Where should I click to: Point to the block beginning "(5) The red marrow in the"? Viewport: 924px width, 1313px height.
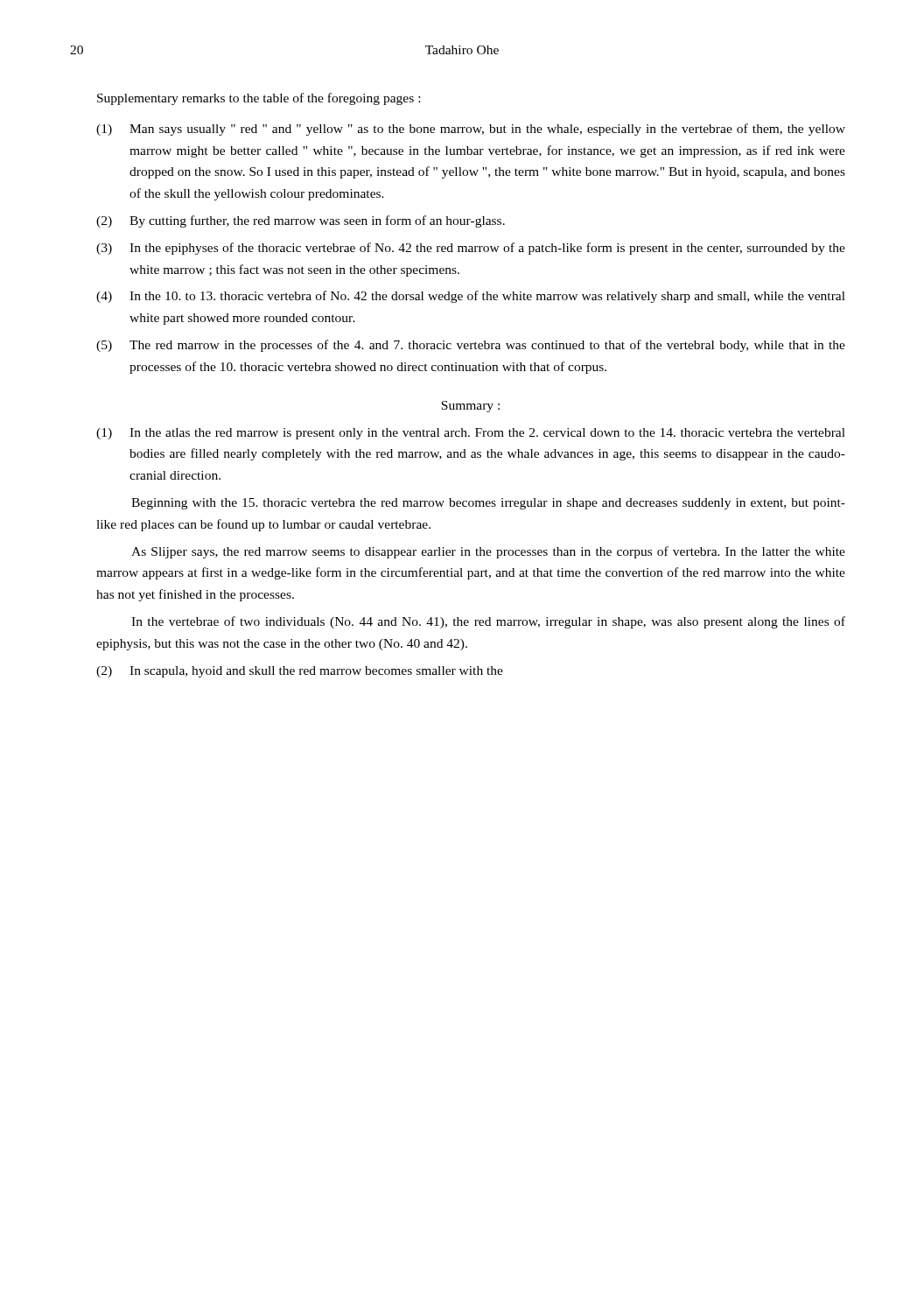tap(471, 356)
